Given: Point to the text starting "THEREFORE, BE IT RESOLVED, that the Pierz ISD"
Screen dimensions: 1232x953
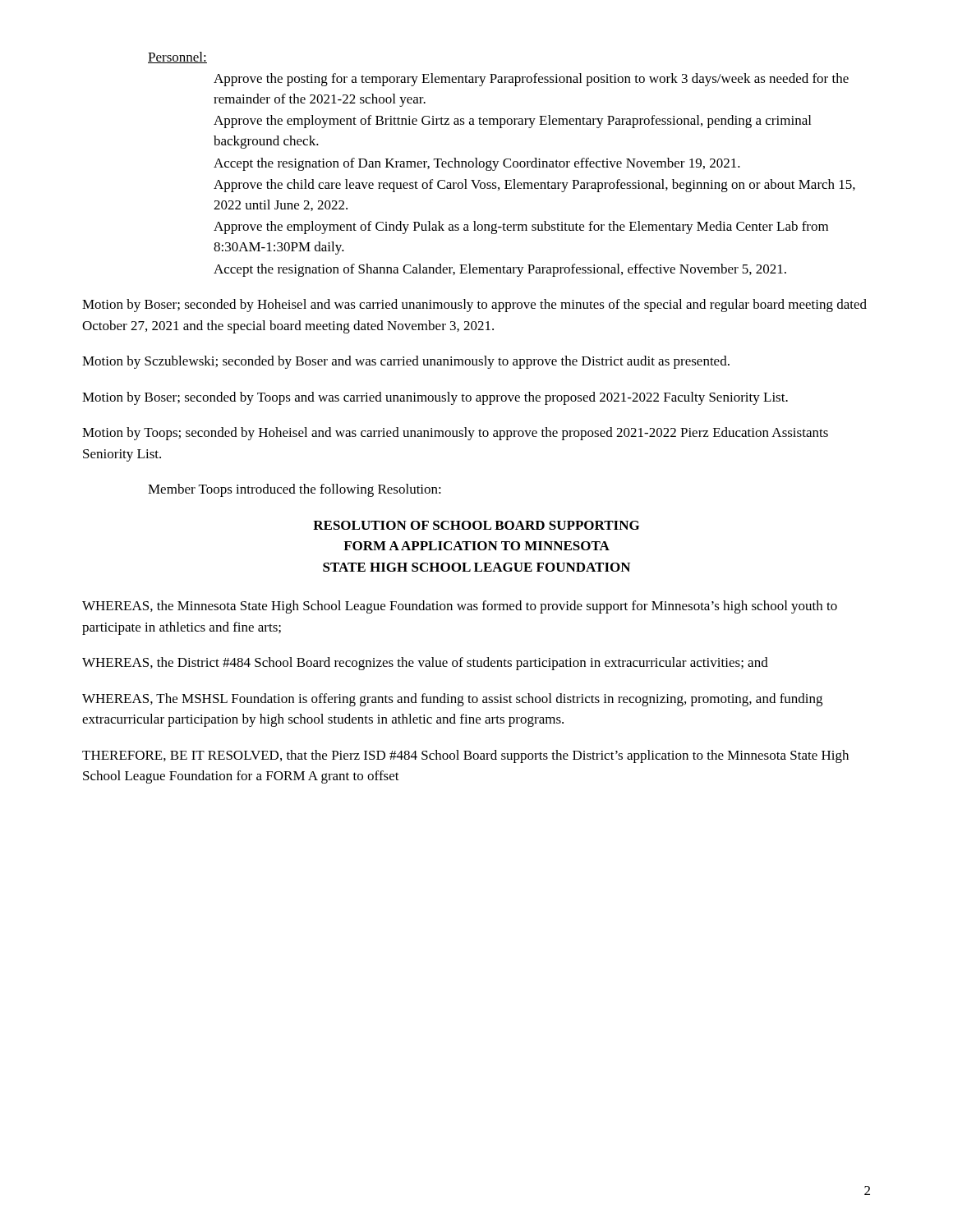Looking at the screenshot, I should click(x=466, y=766).
